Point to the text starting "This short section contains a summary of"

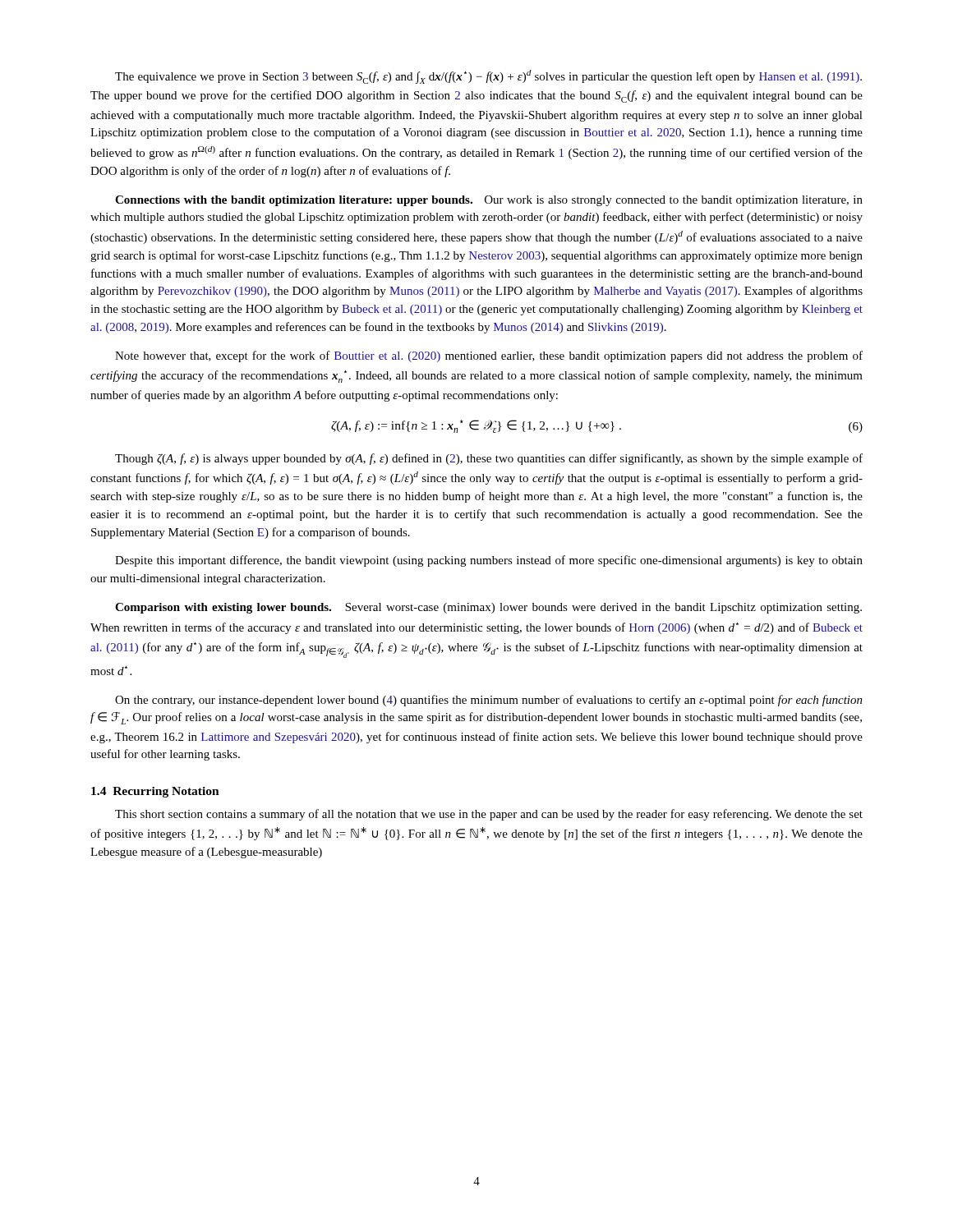(x=476, y=833)
